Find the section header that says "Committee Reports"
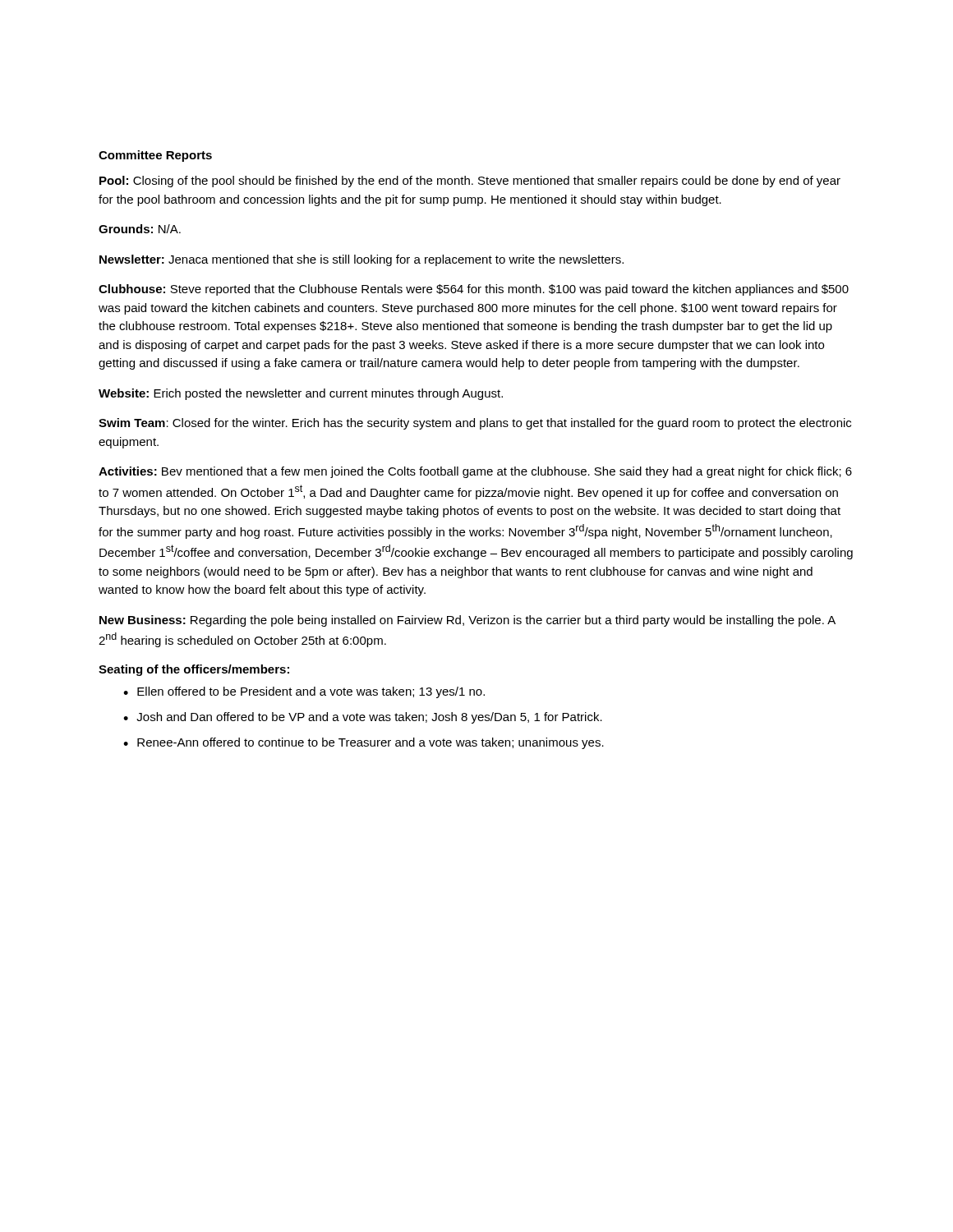This screenshot has width=953, height=1232. coord(155,155)
